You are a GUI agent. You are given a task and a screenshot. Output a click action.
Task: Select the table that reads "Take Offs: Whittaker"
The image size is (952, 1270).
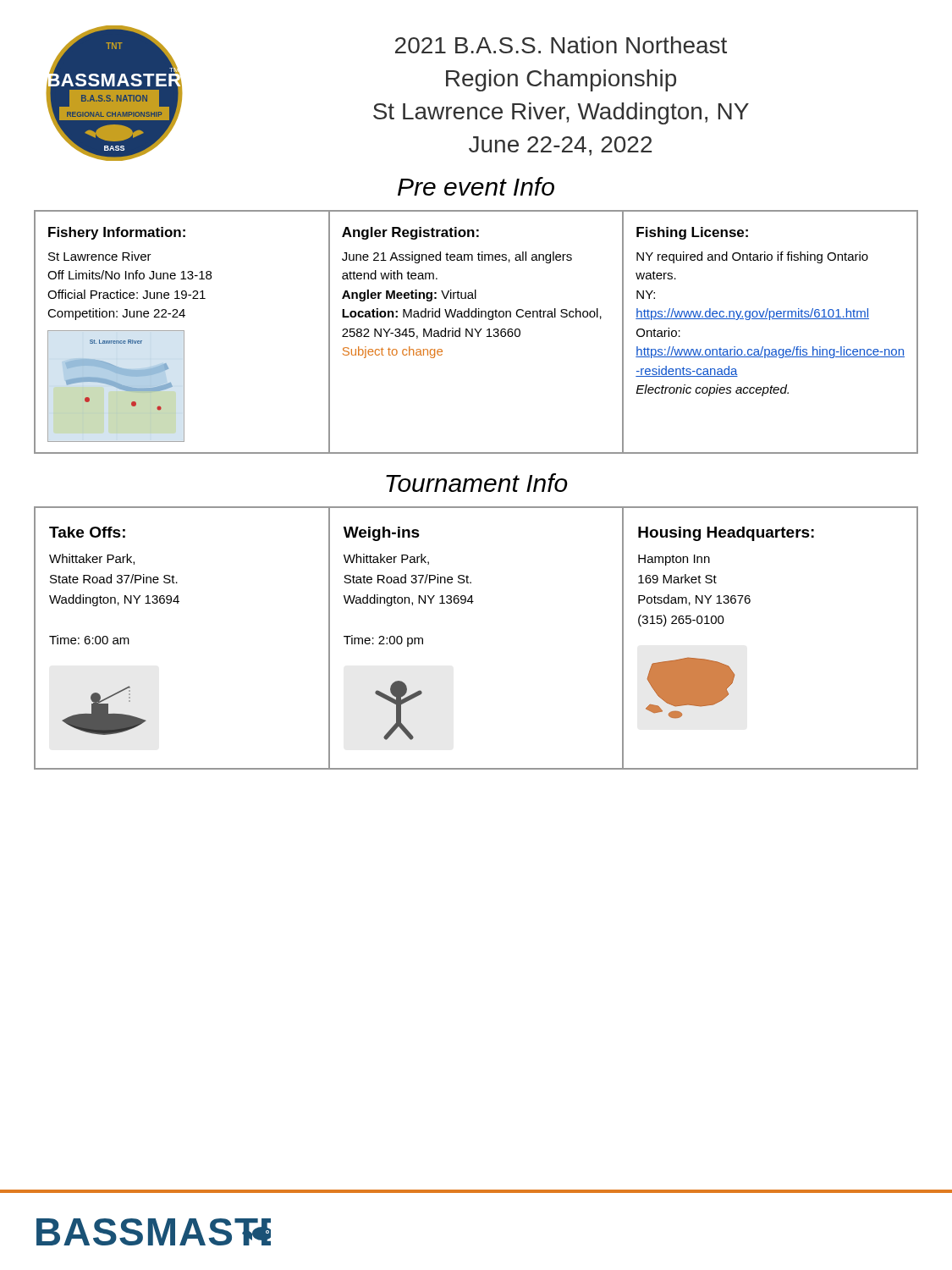476,638
